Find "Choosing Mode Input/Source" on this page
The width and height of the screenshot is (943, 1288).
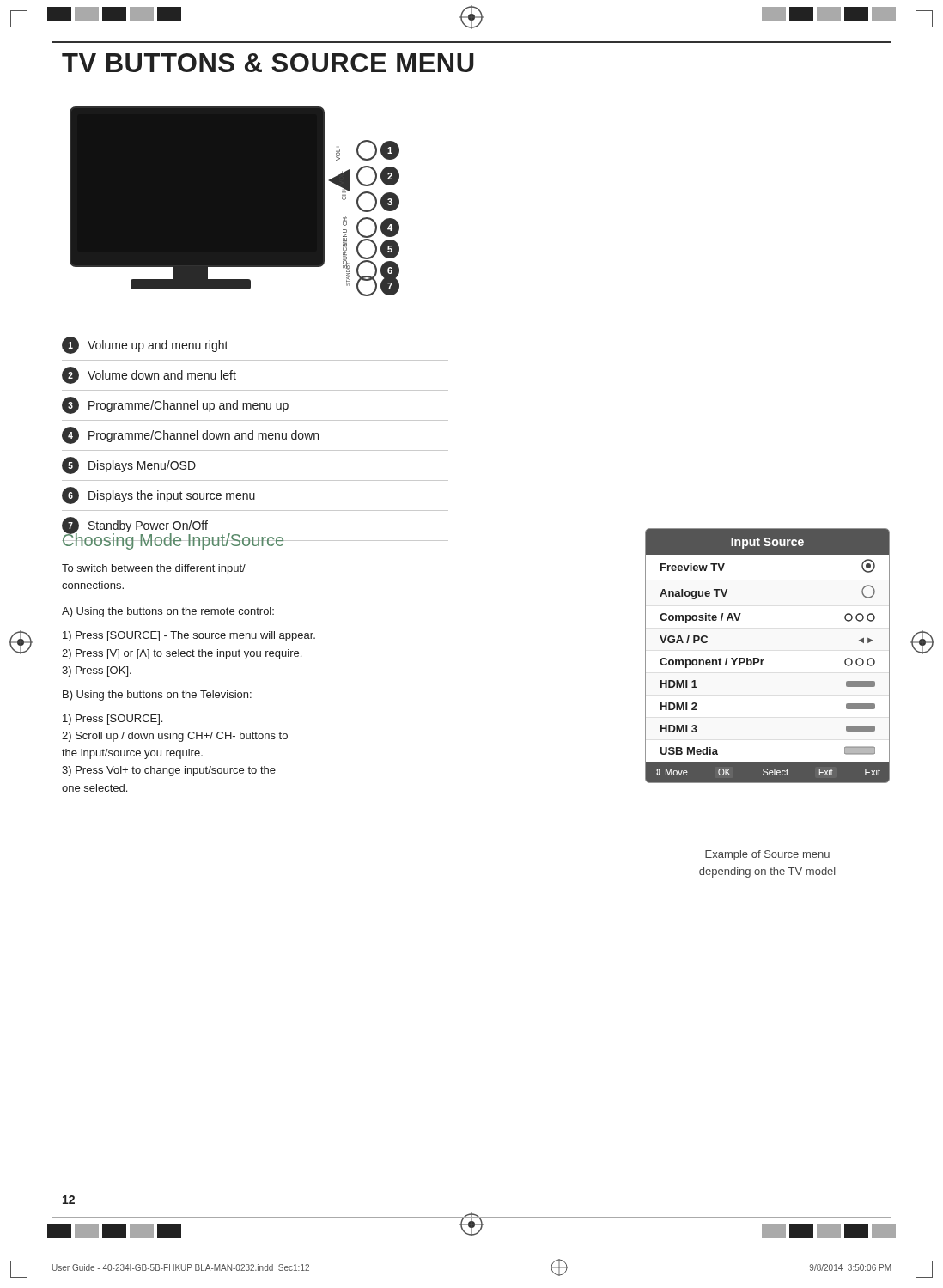coord(173,540)
